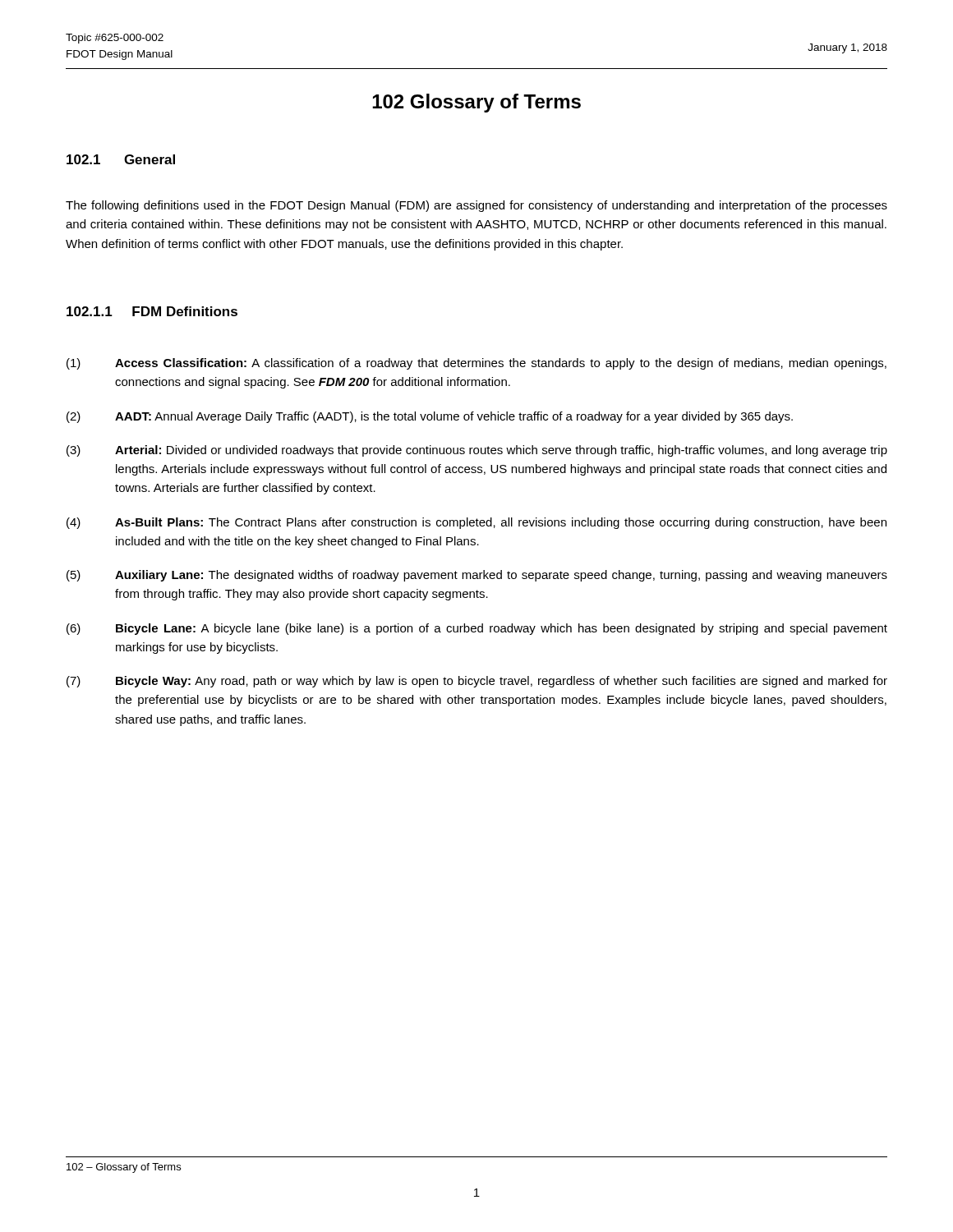Select the title
Screen dimensions: 1232x953
pyautogui.click(x=476, y=102)
